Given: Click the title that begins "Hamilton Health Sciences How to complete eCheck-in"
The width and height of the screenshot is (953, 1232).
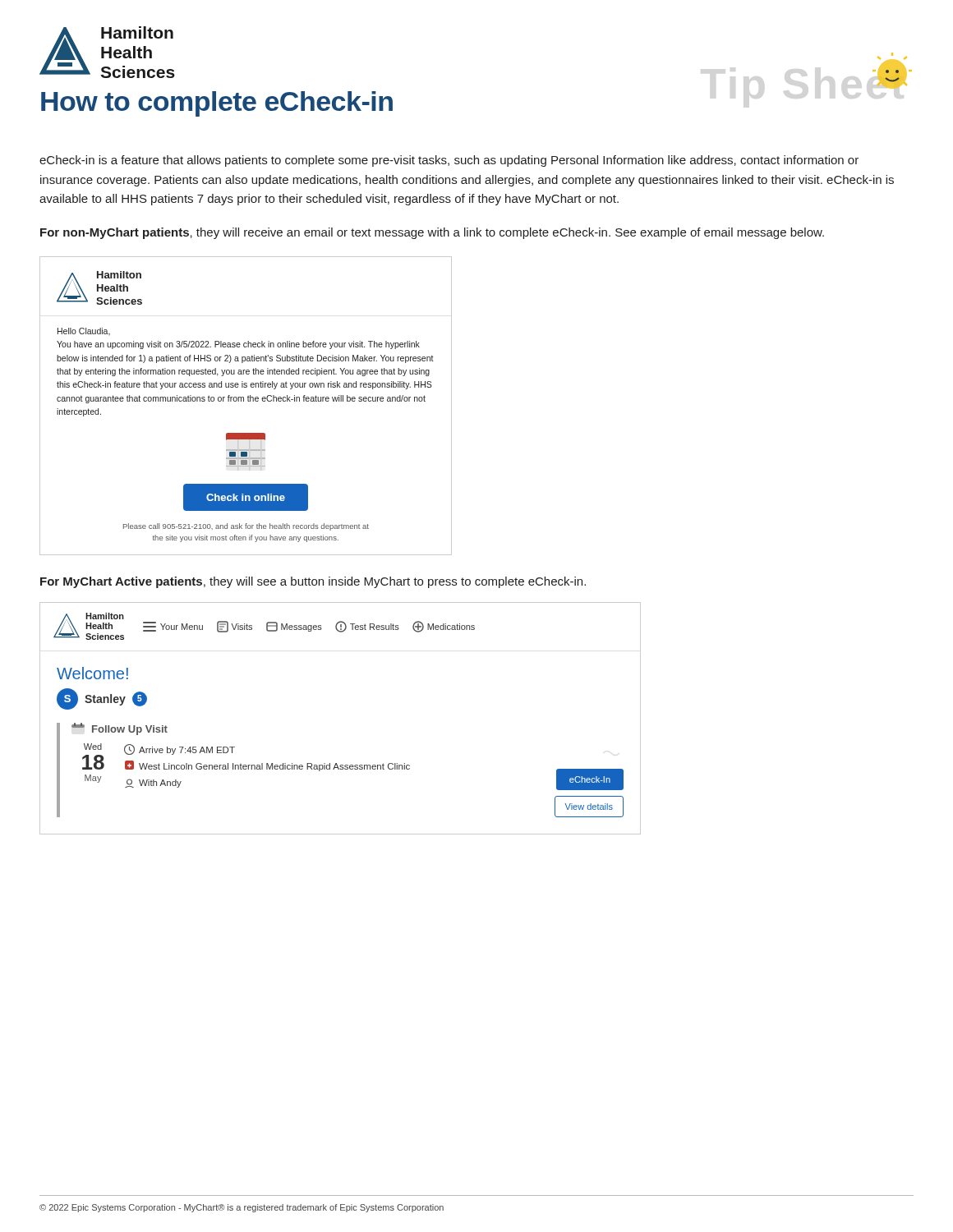Looking at the screenshot, I should coord(104,57).
